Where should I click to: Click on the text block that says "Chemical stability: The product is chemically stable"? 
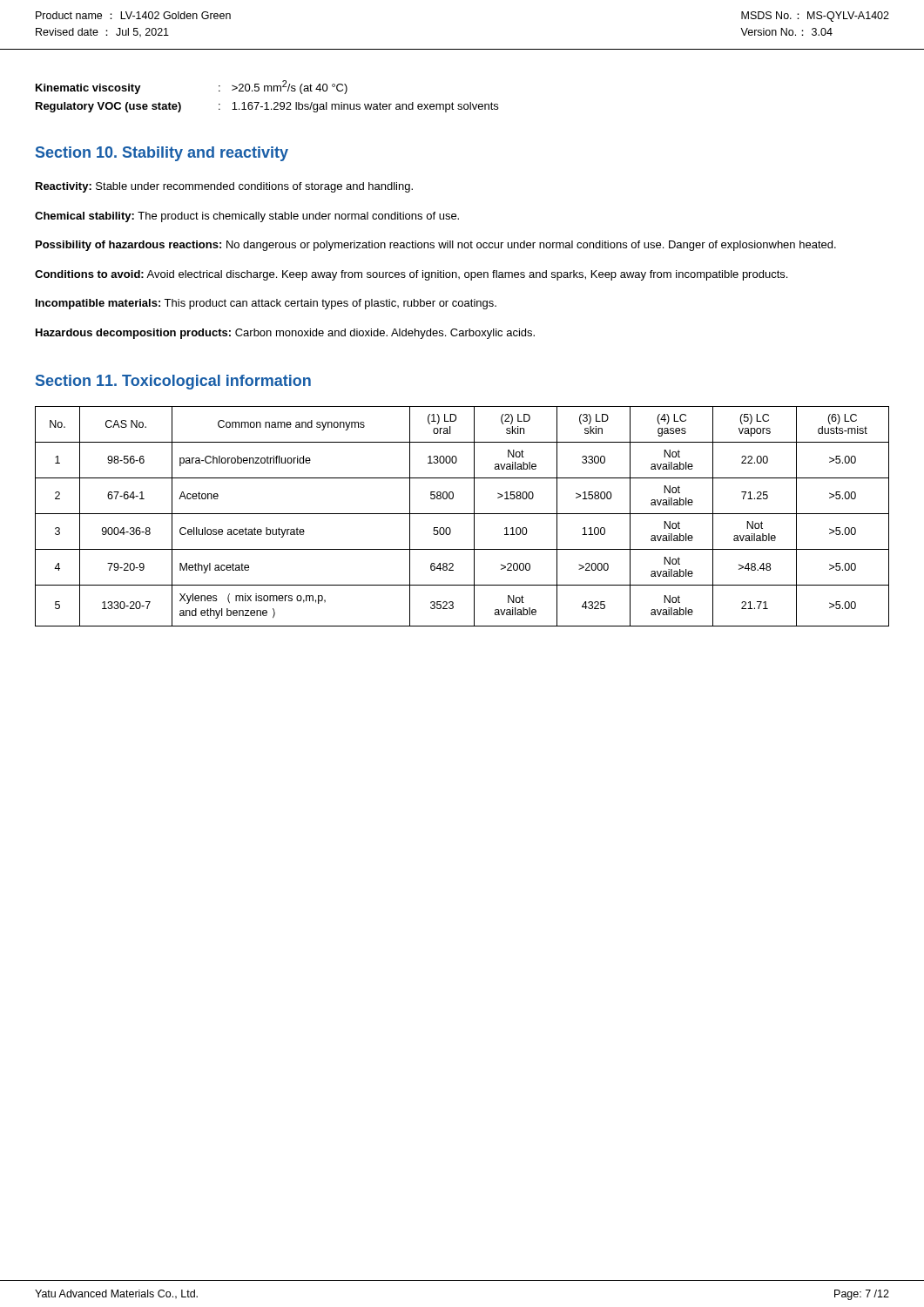pyautogui.click(x=247, y=216)
